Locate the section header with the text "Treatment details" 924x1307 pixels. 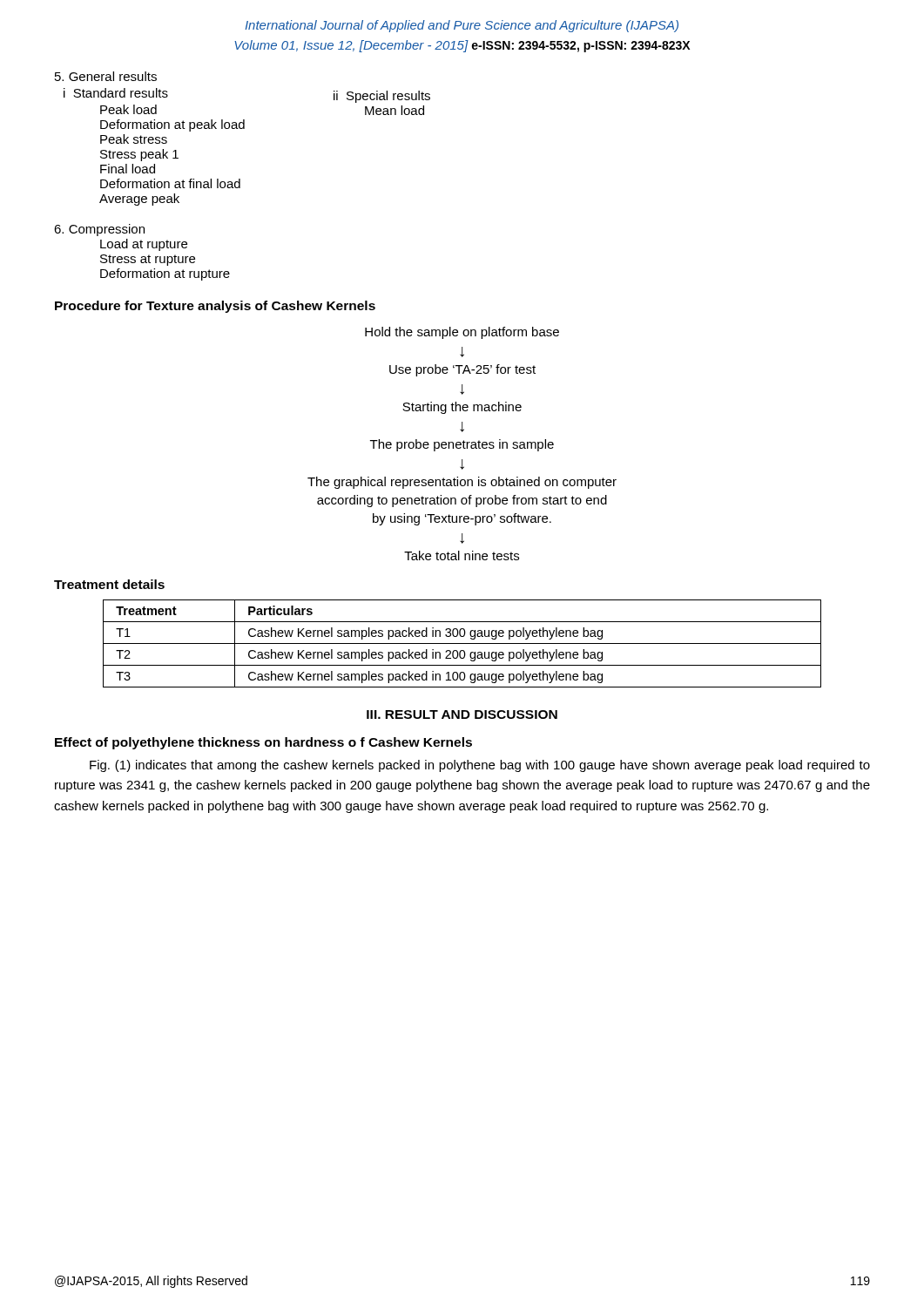click(x=109, y=584)
